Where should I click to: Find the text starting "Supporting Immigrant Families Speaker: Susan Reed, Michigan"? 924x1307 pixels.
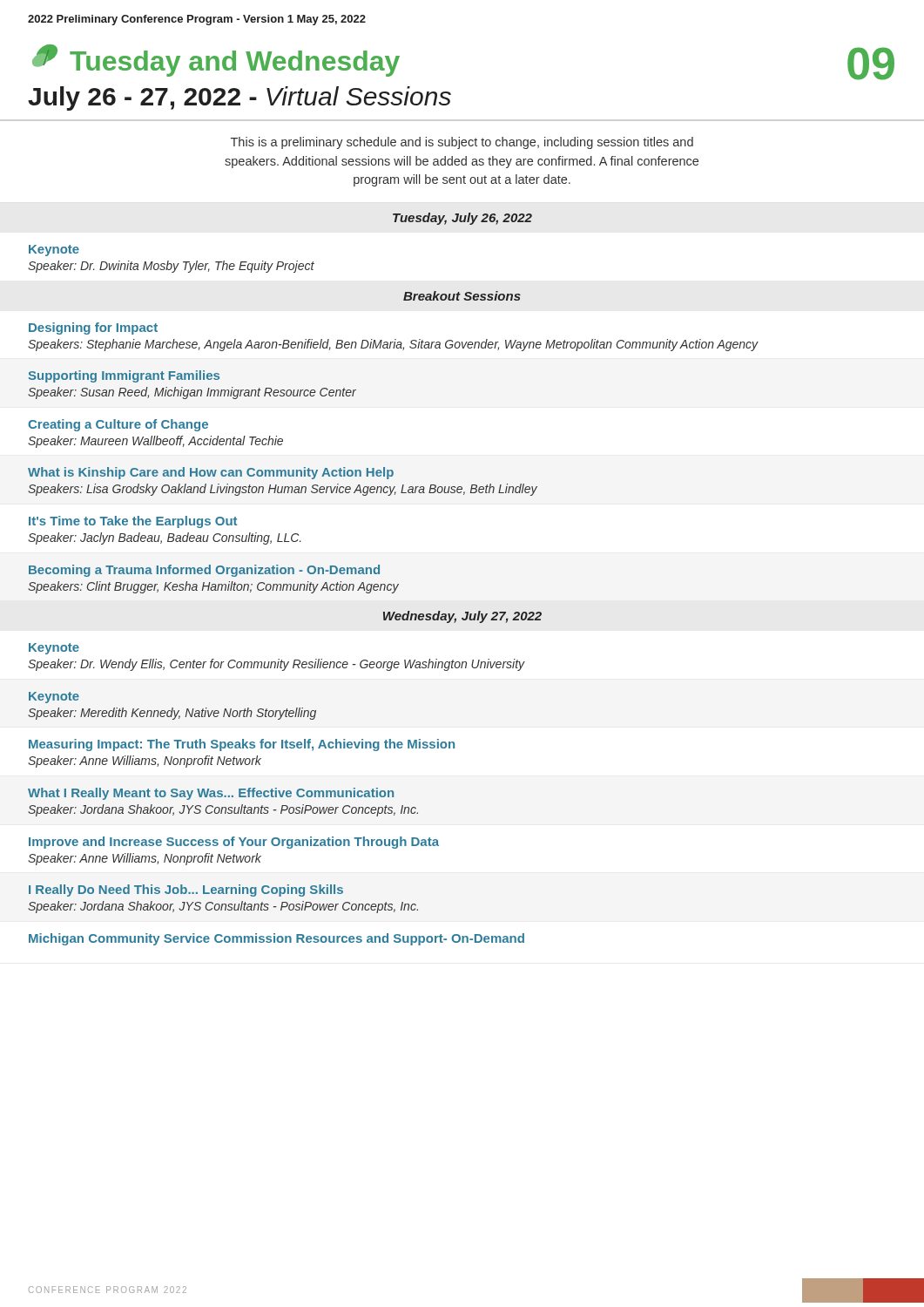coord(124,376)
